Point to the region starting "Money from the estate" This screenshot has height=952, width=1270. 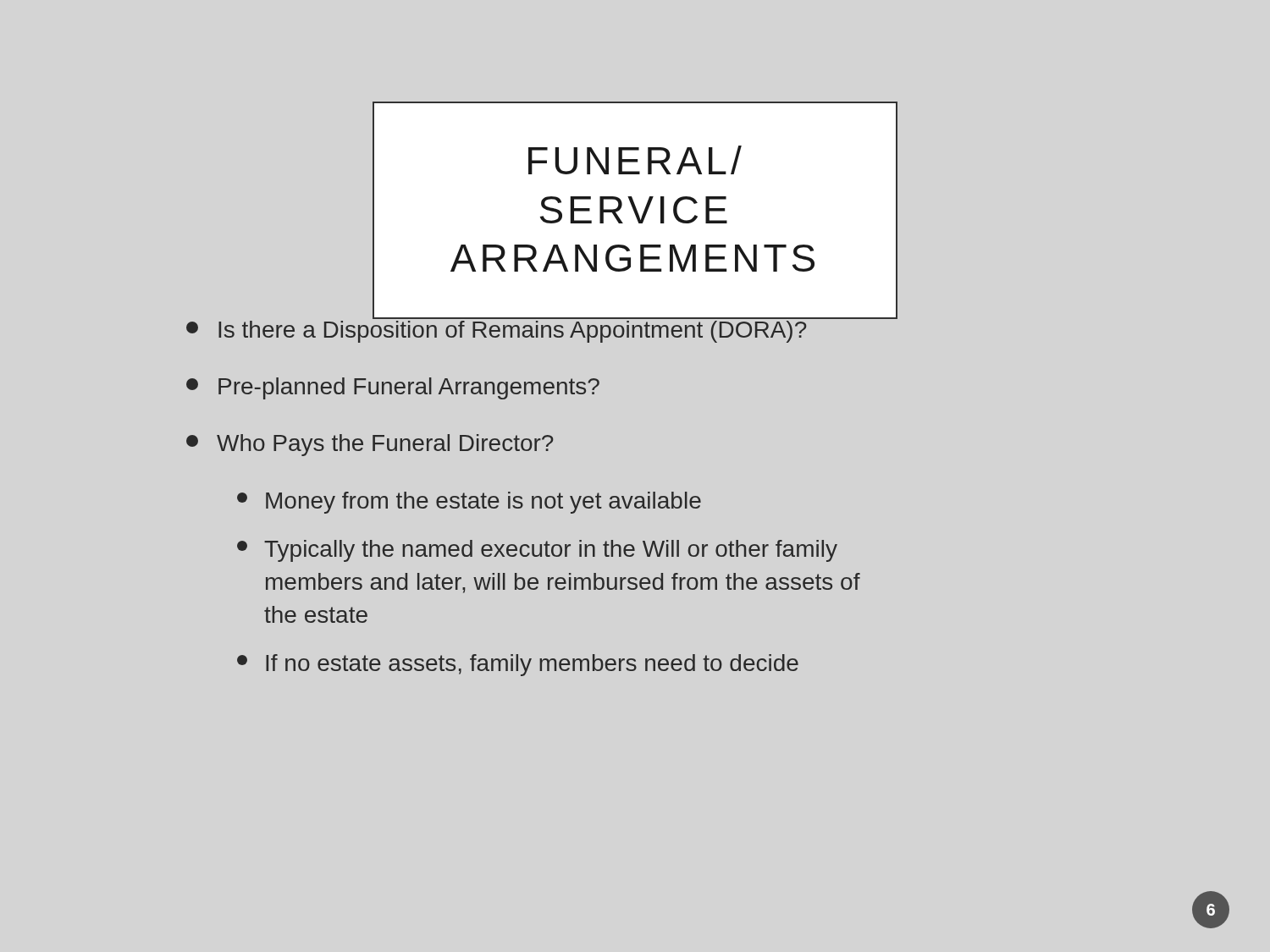tap(469, 500)
